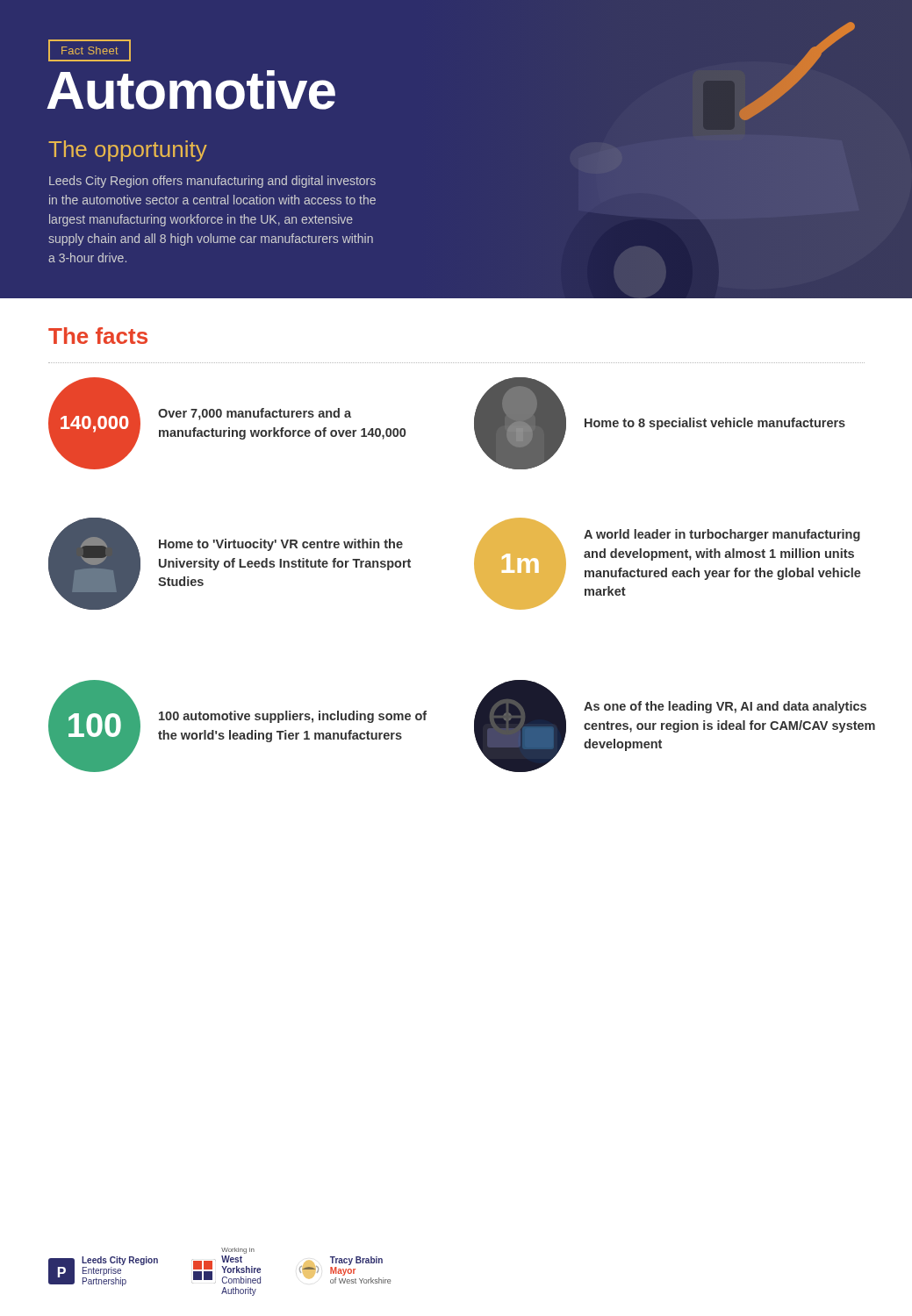Locate the text block with the text "Leeds City Region"

tap(215, 220)
